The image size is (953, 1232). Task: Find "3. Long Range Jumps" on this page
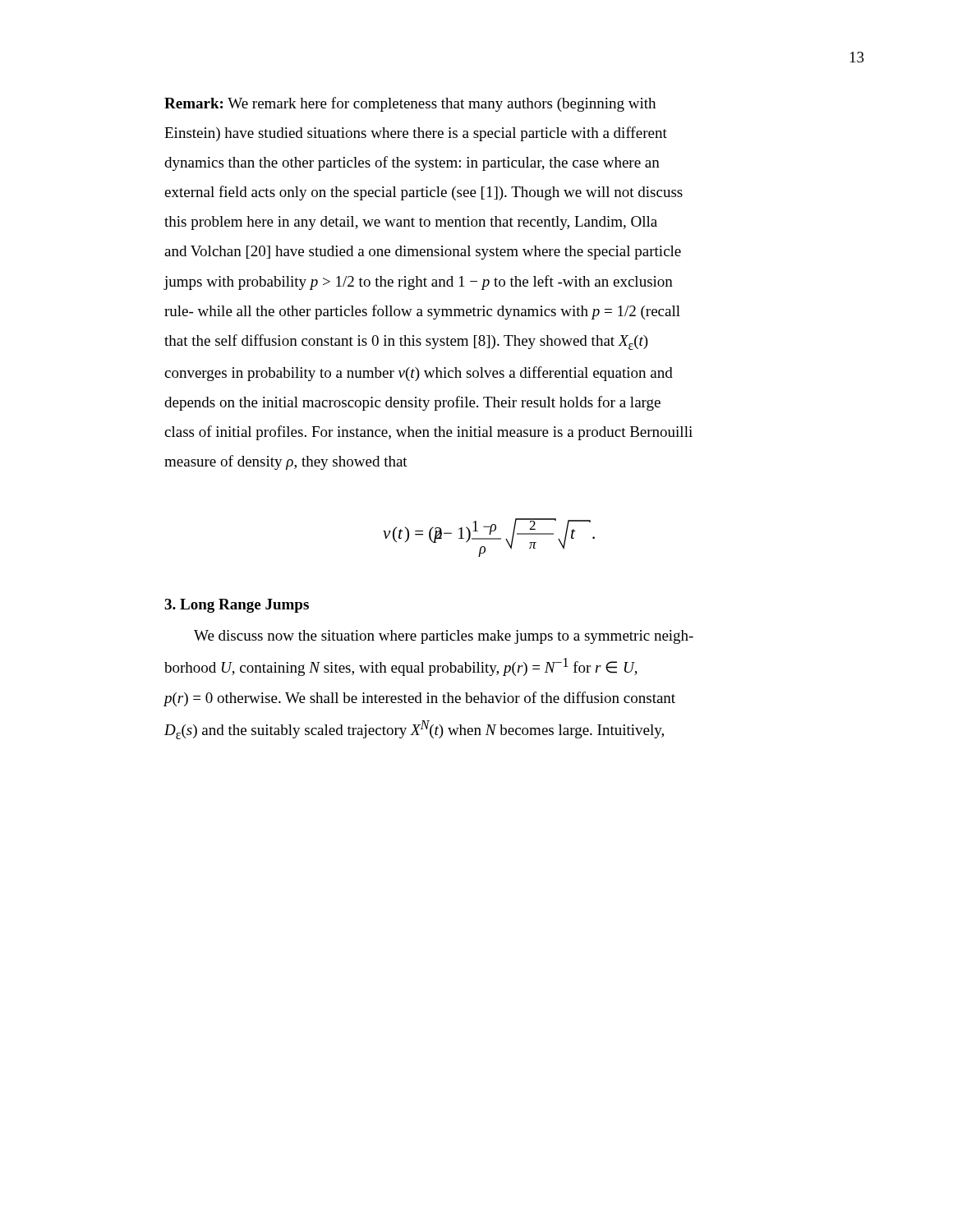click(237, 604)
